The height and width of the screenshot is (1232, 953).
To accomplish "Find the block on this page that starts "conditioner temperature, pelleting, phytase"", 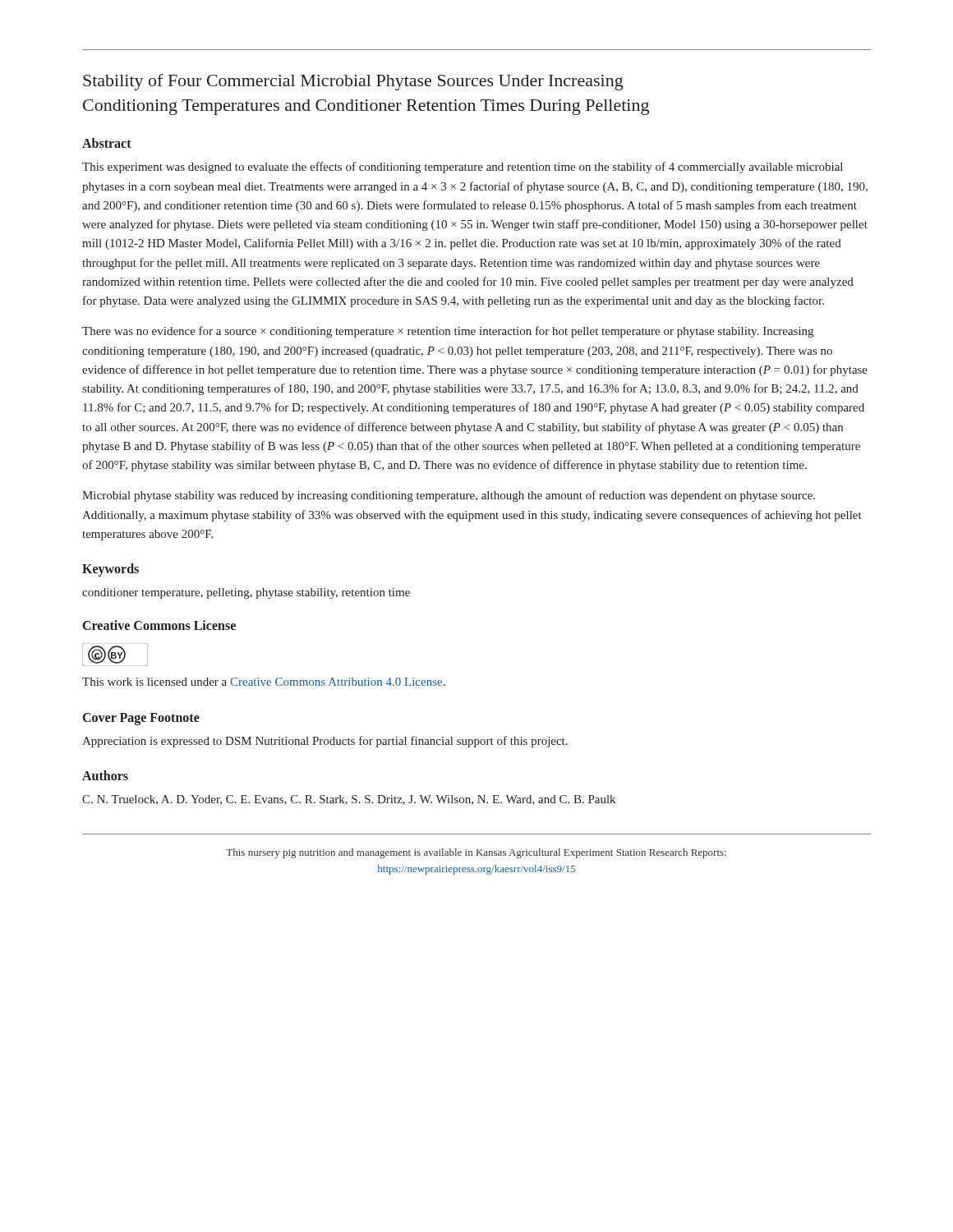I will pos(246,592).
